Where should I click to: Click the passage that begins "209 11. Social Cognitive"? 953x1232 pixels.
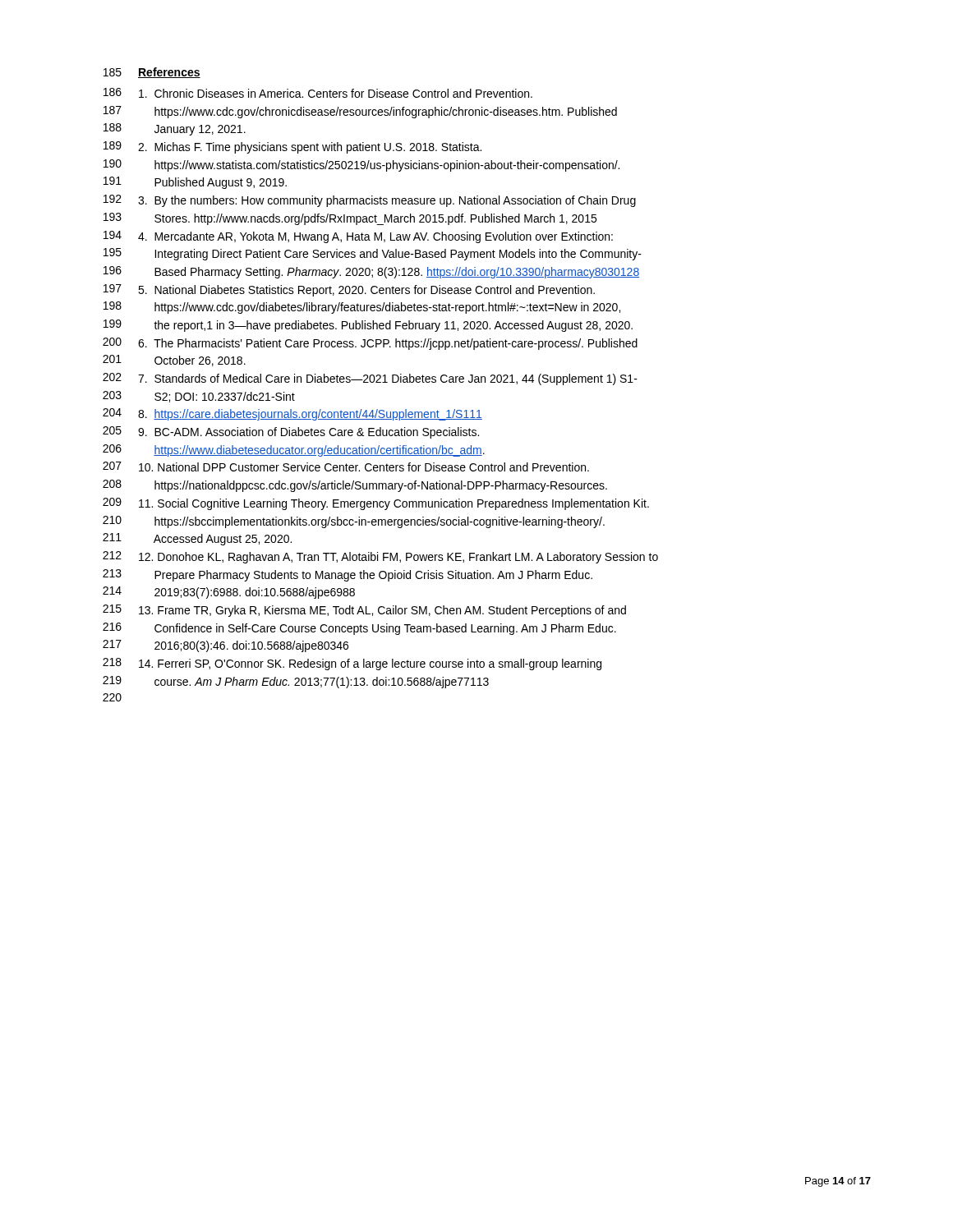tap(476, 504)
